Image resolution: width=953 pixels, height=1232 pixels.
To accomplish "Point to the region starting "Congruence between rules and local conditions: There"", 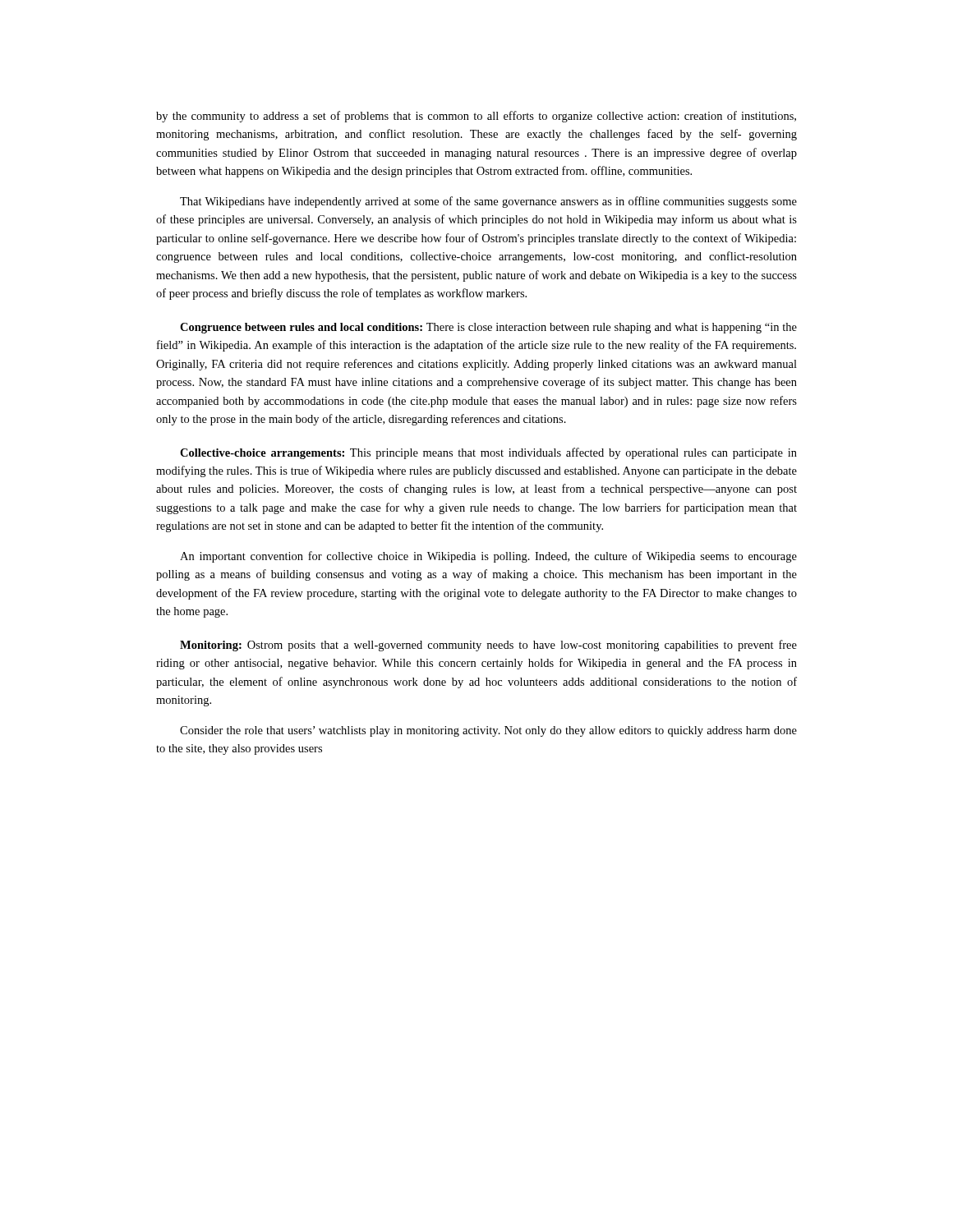I will [476, 373].
